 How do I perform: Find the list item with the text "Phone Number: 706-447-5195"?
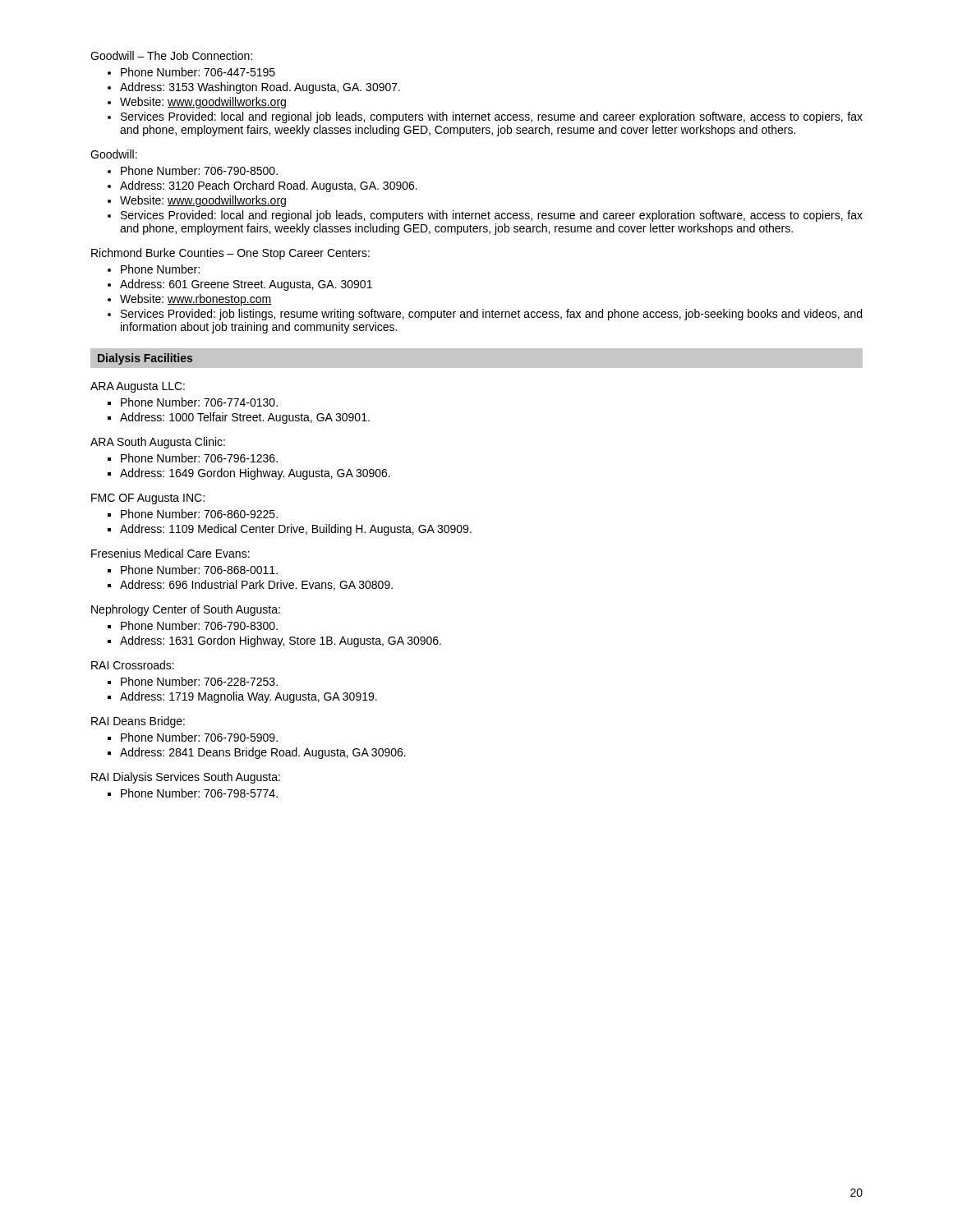click(x=198, y=72)
